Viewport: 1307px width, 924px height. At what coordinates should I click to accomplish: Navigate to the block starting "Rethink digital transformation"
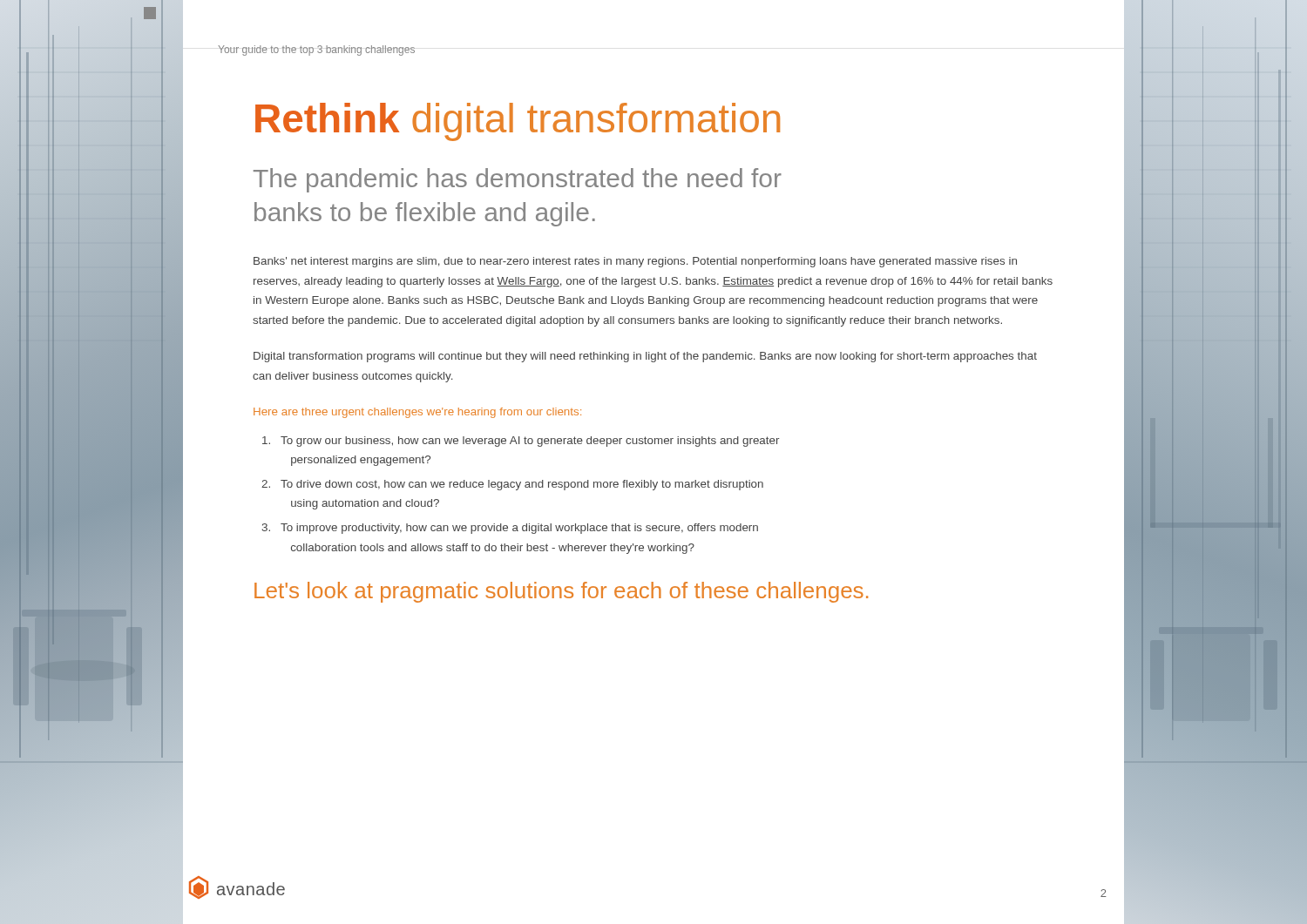point(518,118)
